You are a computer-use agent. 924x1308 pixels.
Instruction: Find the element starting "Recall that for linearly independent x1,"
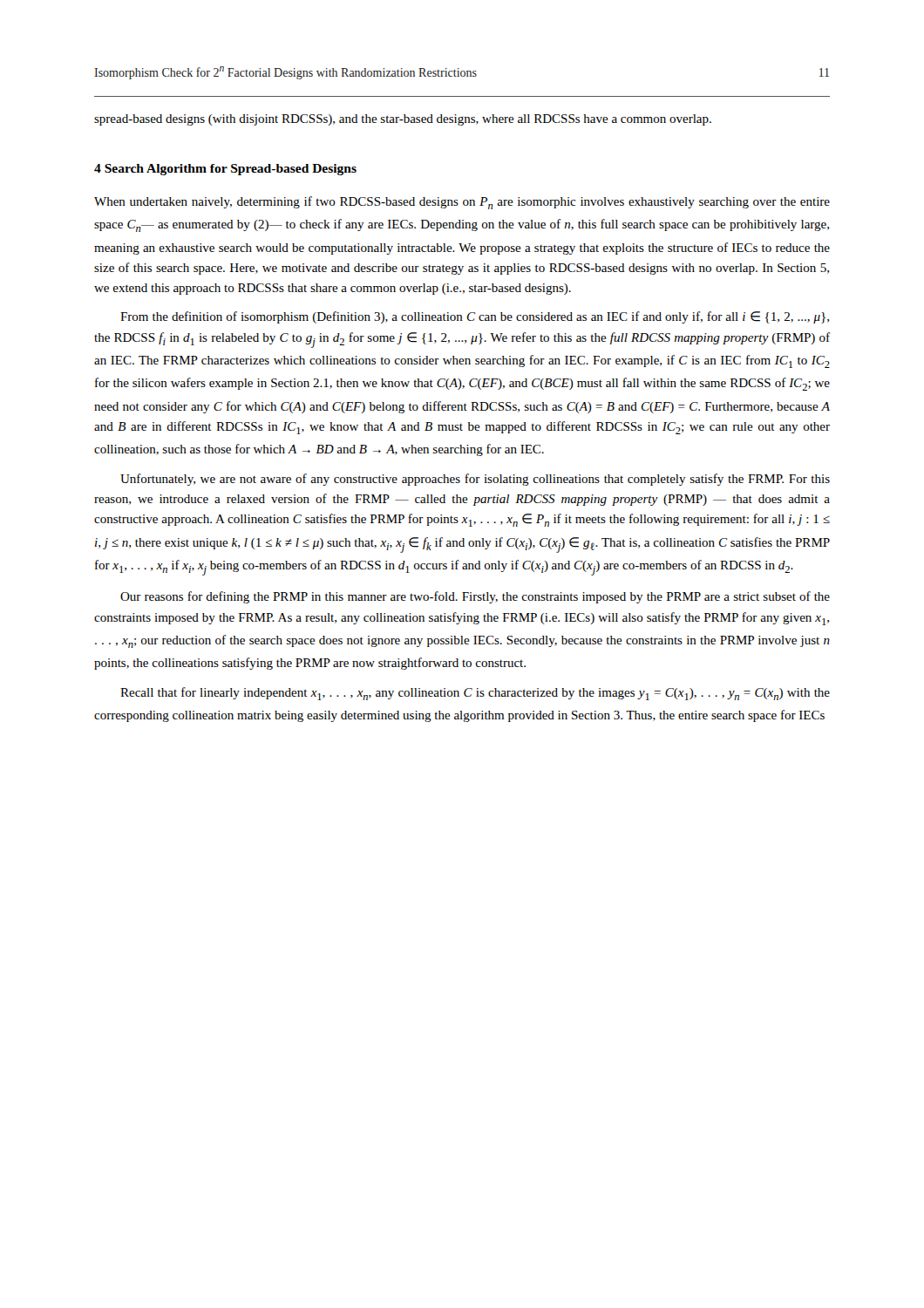pos(462,703)
